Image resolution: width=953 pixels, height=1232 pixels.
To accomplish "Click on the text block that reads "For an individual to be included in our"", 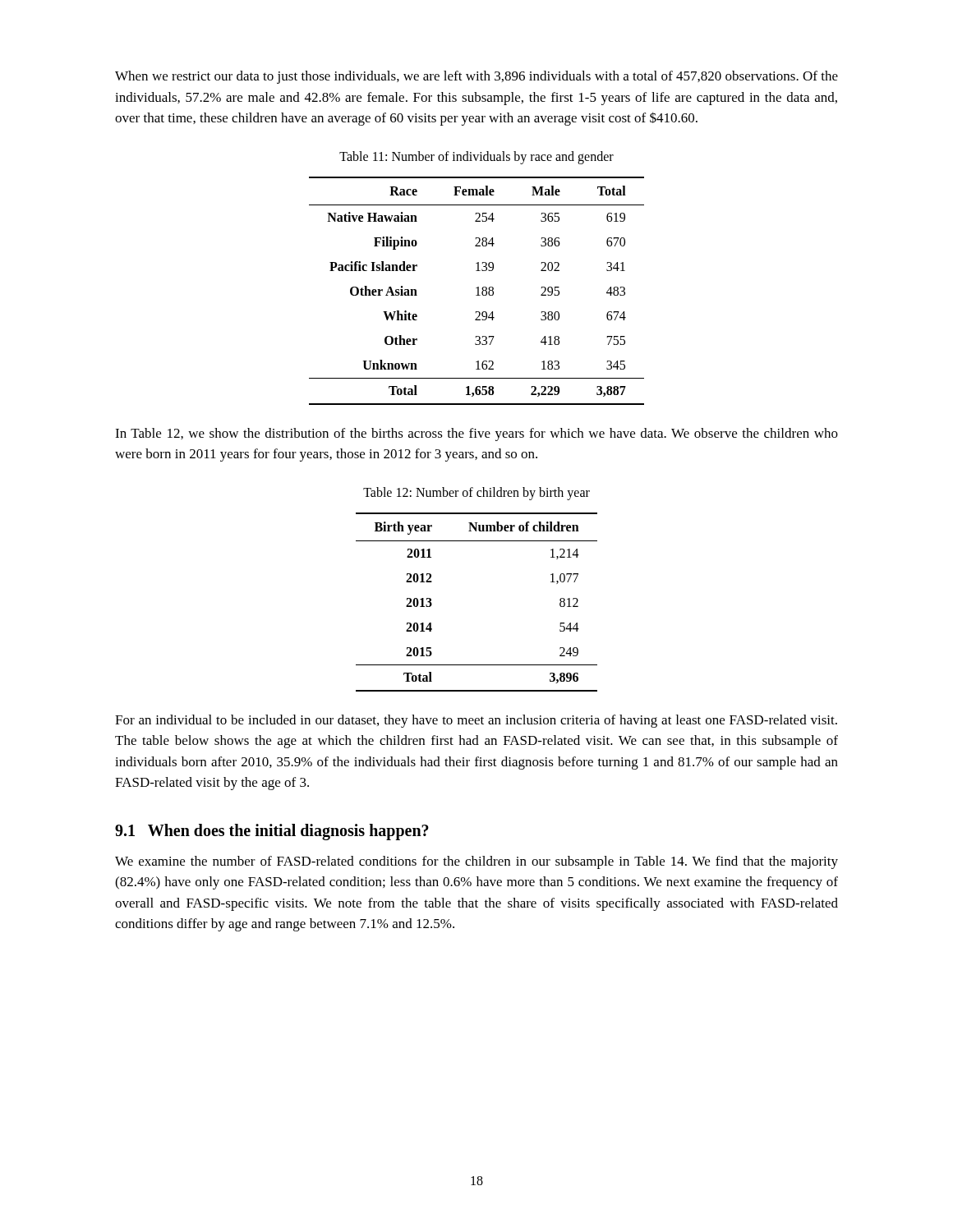I will coord(476,751).
